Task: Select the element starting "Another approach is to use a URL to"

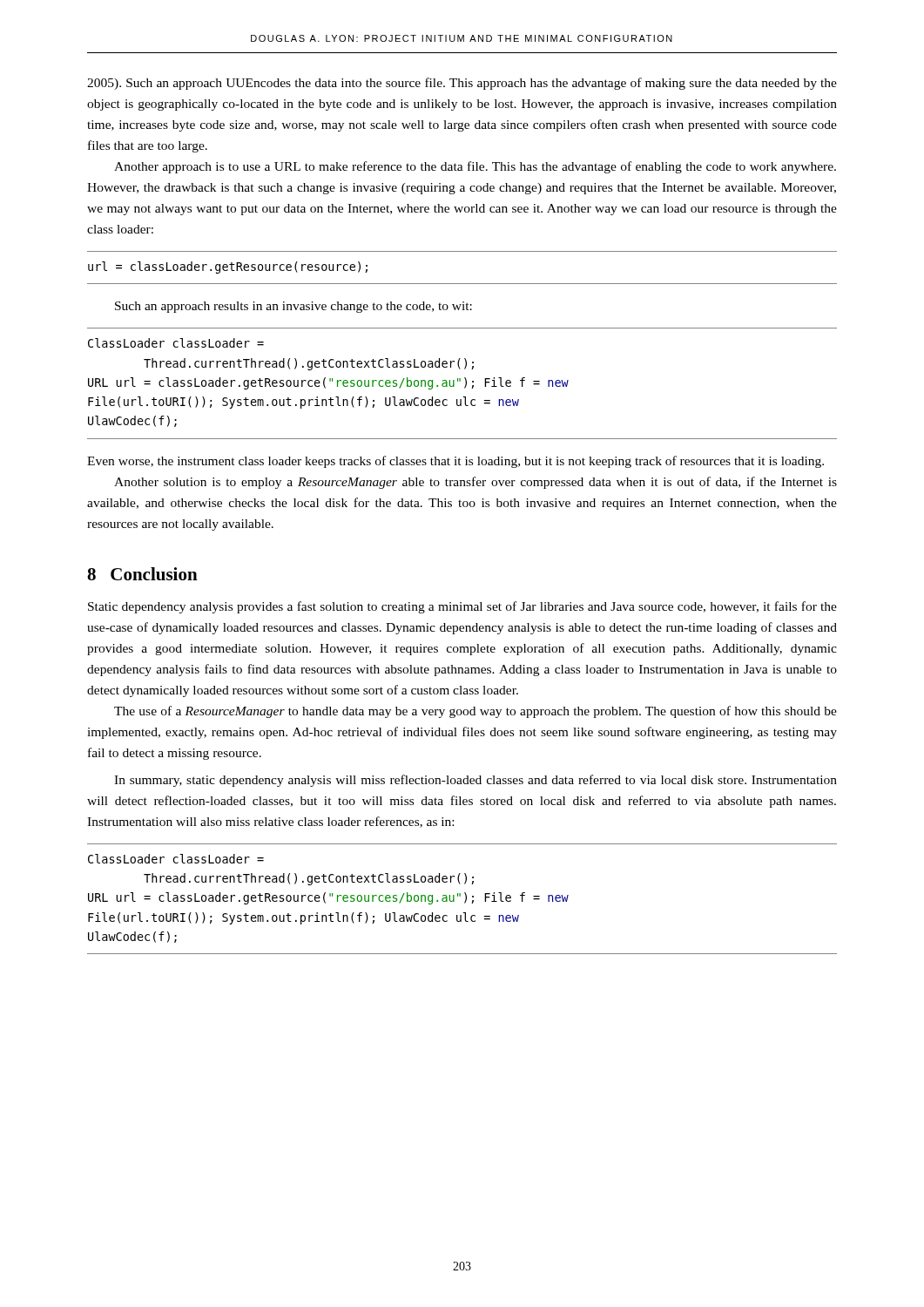Action: click(462, 198)
